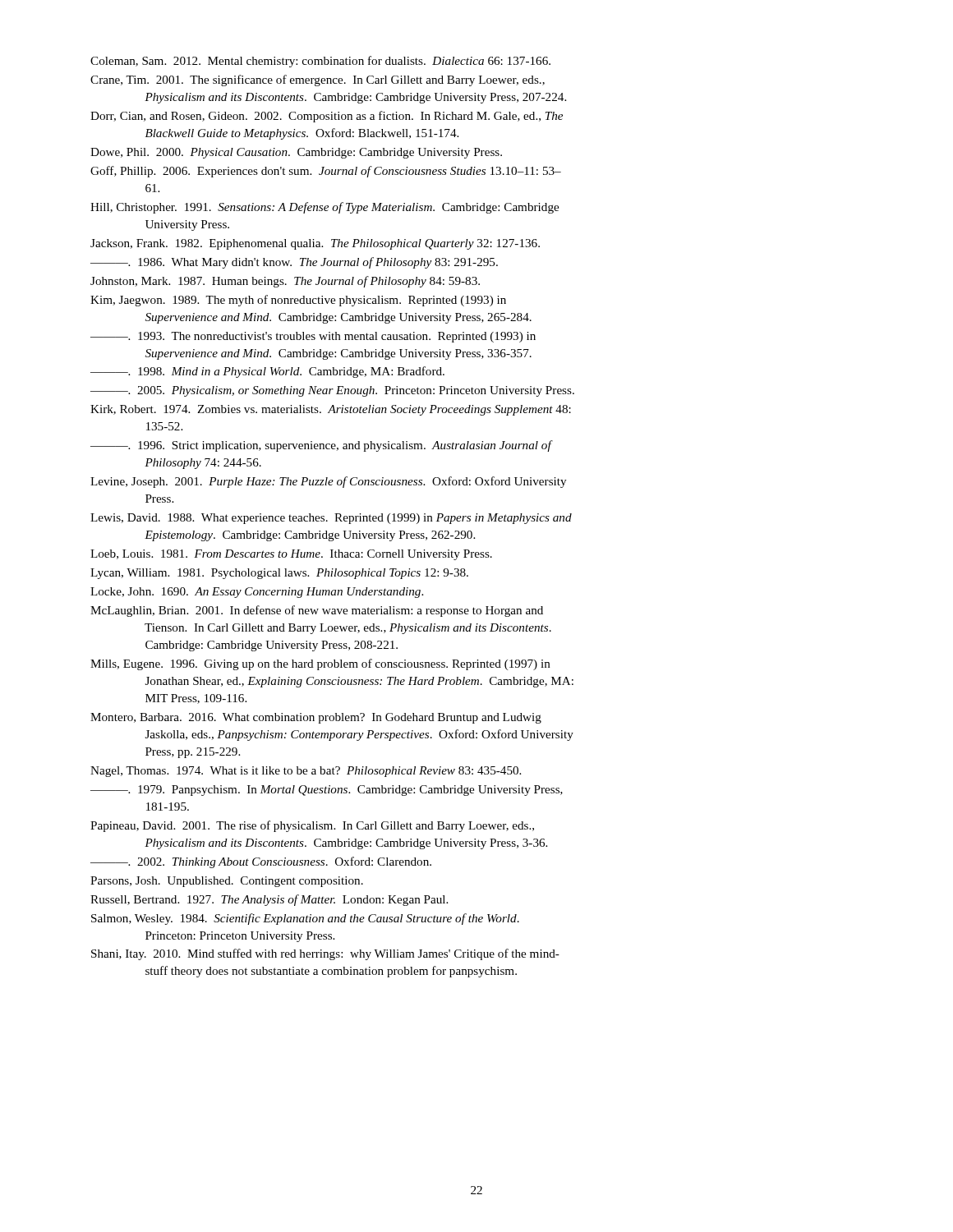Find the text block starting "Lewis, David. 1988. What experience teaches. Reprinted"
Image resolution: width=953 pixels, height=1232 pixels.
[331, 526]
